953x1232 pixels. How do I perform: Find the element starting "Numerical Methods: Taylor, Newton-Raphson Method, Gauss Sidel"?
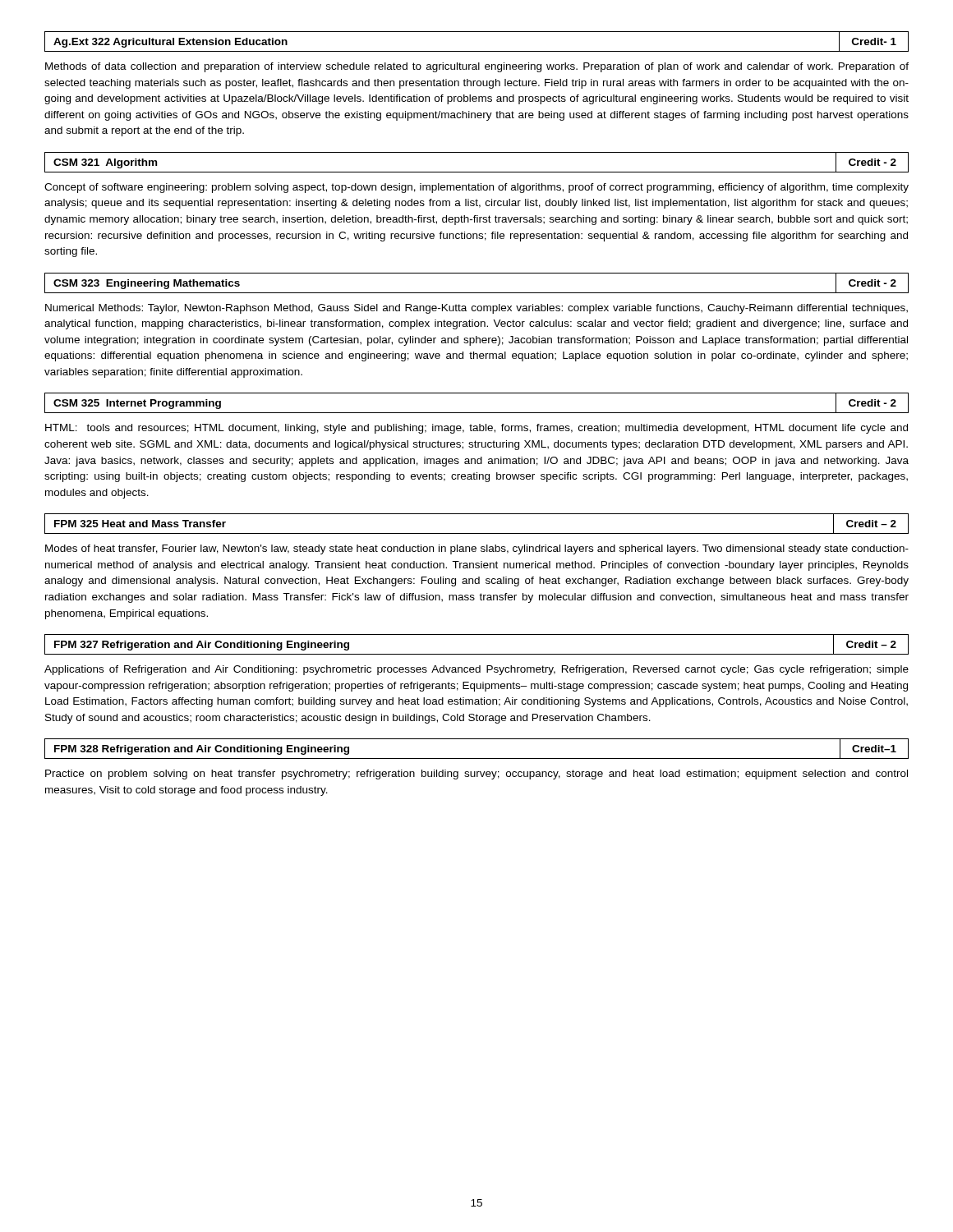pos(476,339)
